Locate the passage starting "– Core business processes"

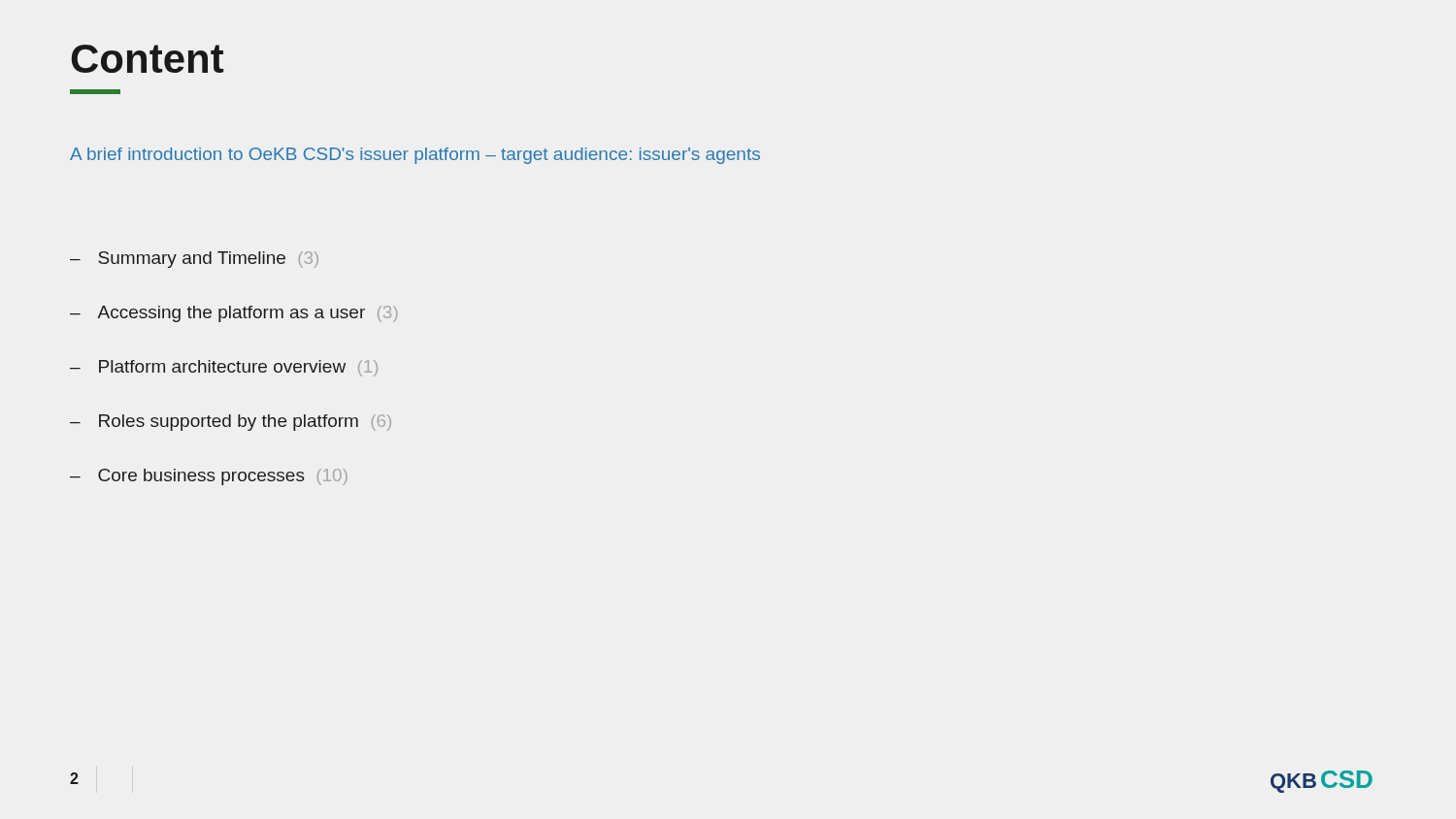(x=209, y=475)
